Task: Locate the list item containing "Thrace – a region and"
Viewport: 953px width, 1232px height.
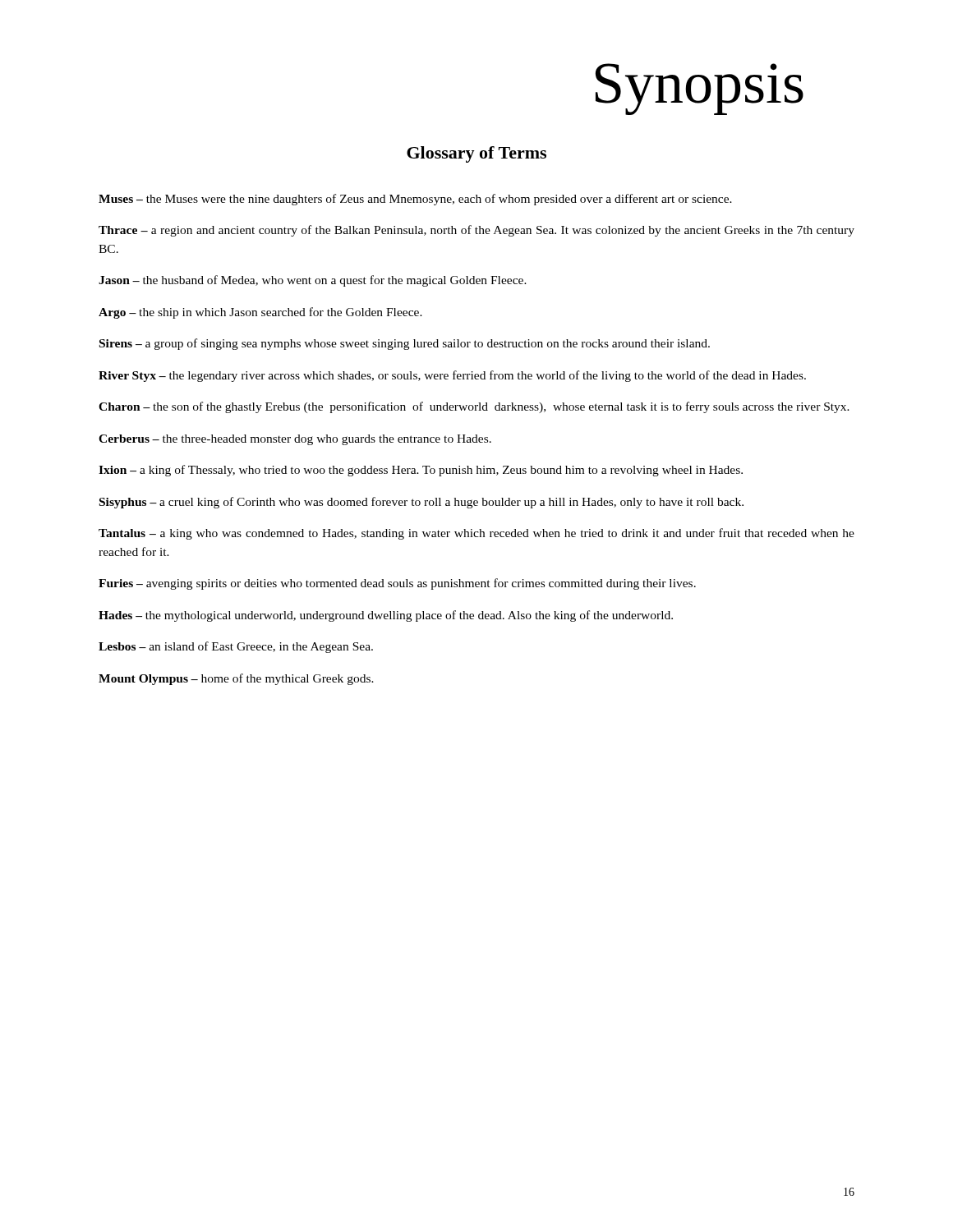Action: 476,239
